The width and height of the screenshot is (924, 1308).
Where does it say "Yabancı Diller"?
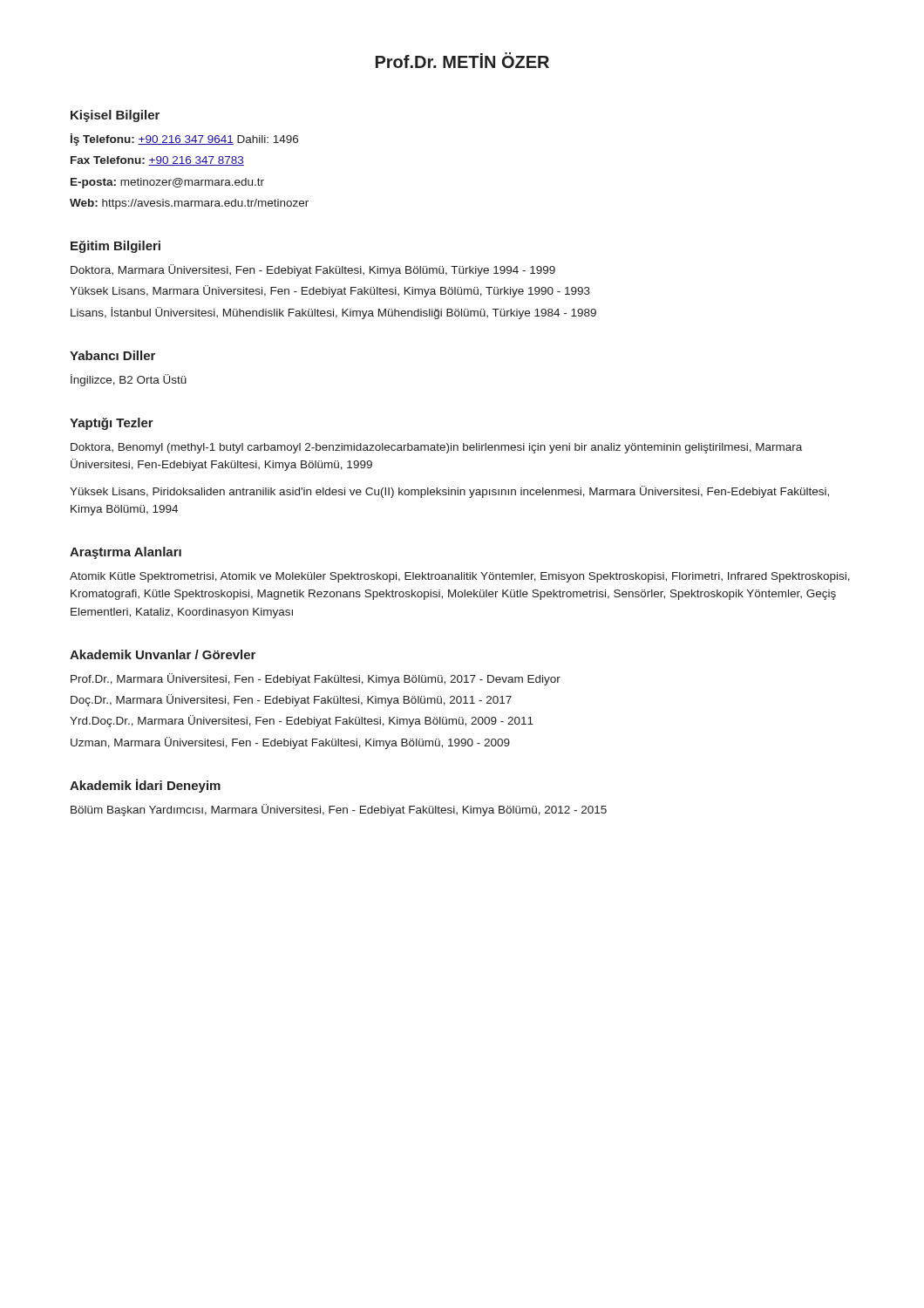coord(112,355)
